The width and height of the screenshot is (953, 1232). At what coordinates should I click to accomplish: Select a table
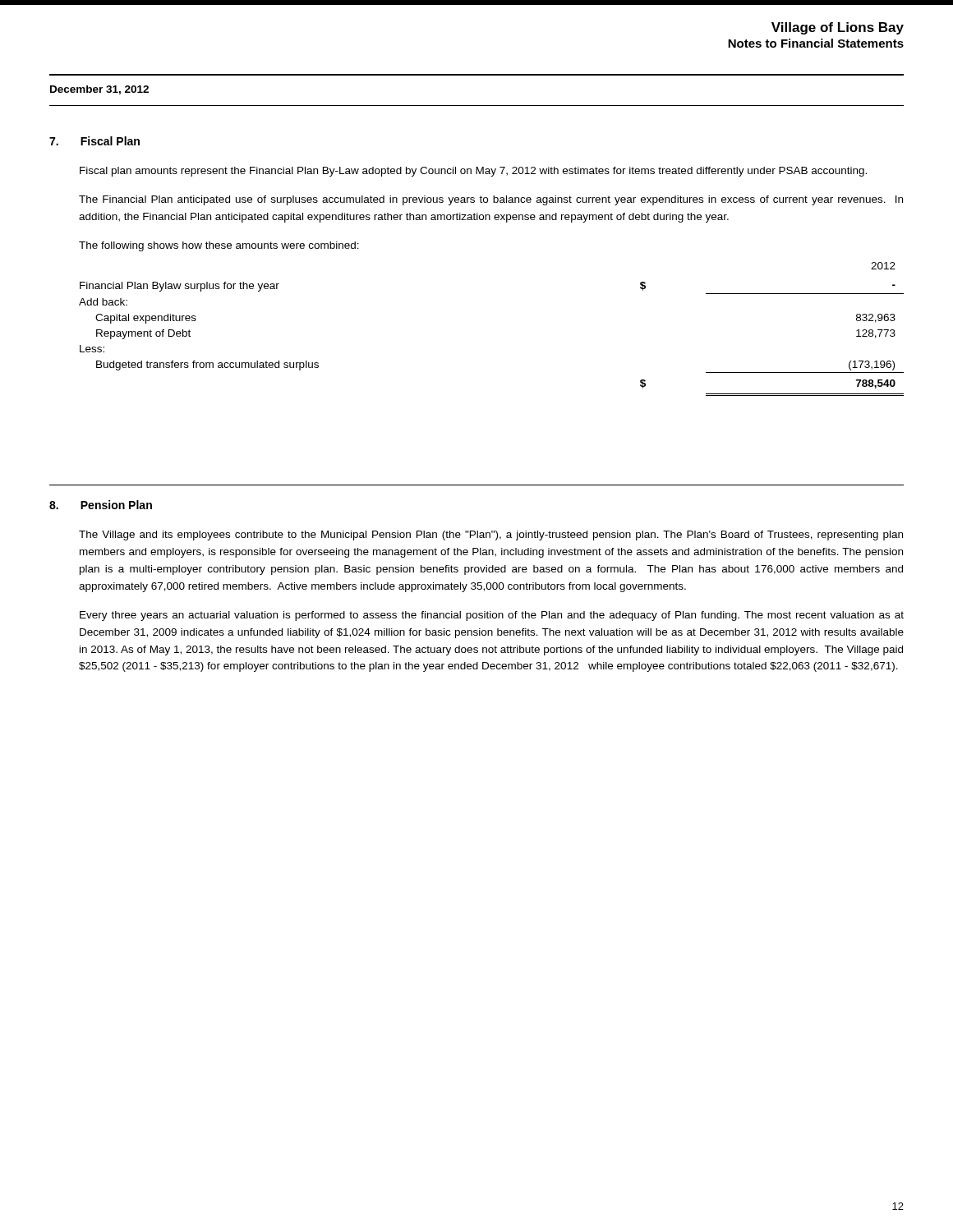tap(491, 327)
